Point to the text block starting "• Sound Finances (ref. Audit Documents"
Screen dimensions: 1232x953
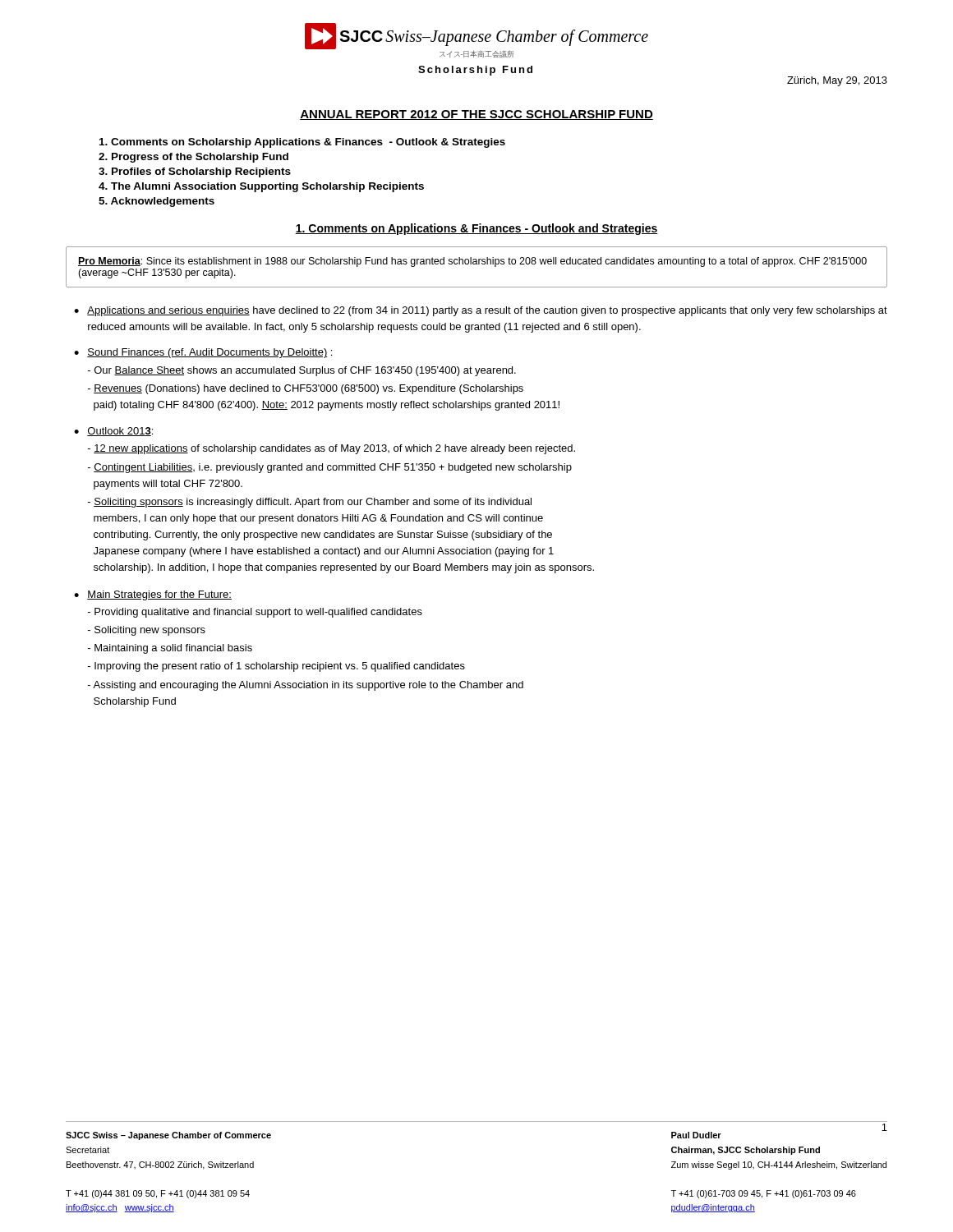[317, 379]
